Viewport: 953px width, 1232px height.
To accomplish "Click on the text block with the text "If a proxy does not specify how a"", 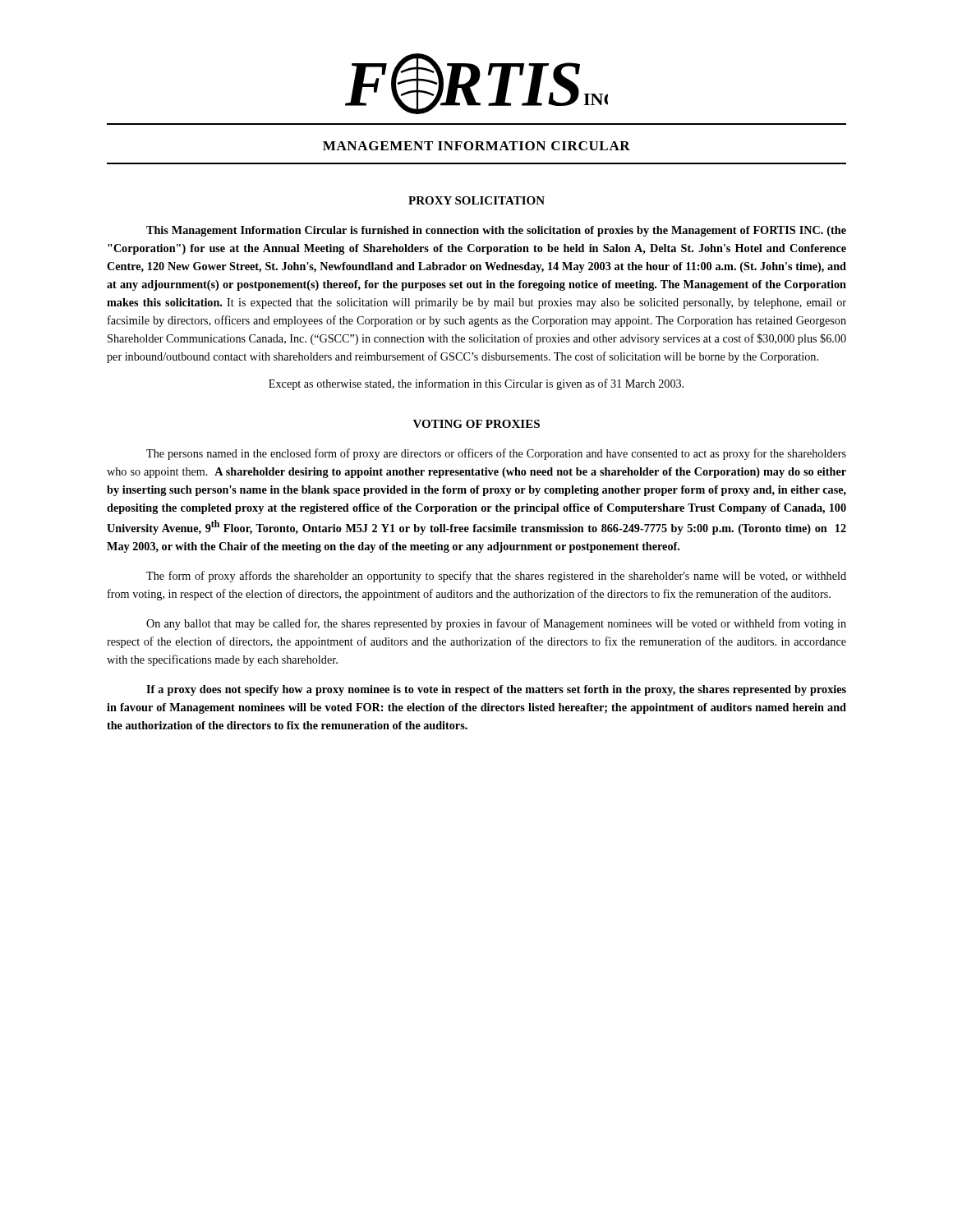I will pyautogui.click(x=476, y=707).
